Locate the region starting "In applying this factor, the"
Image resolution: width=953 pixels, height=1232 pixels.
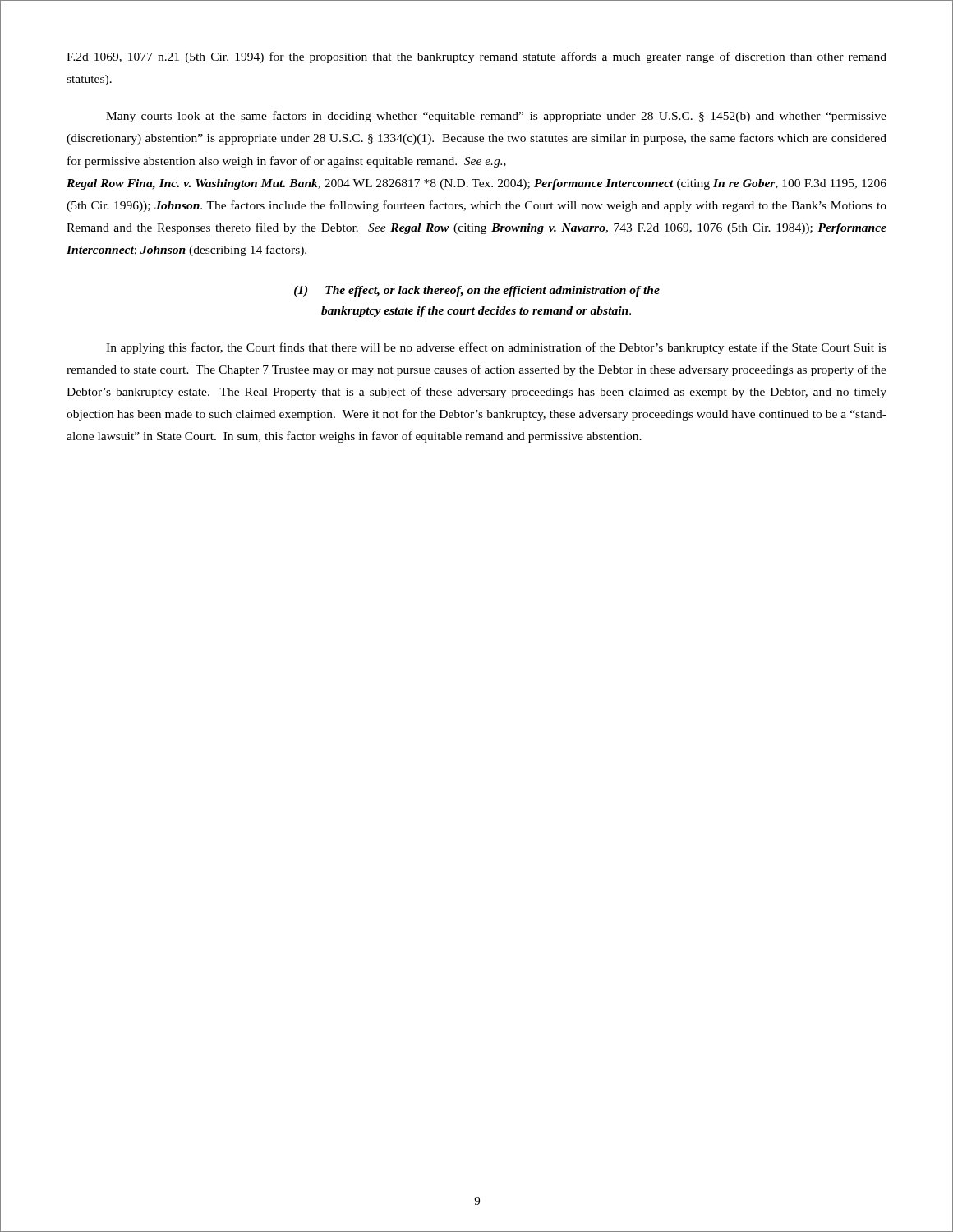point(476,391)
